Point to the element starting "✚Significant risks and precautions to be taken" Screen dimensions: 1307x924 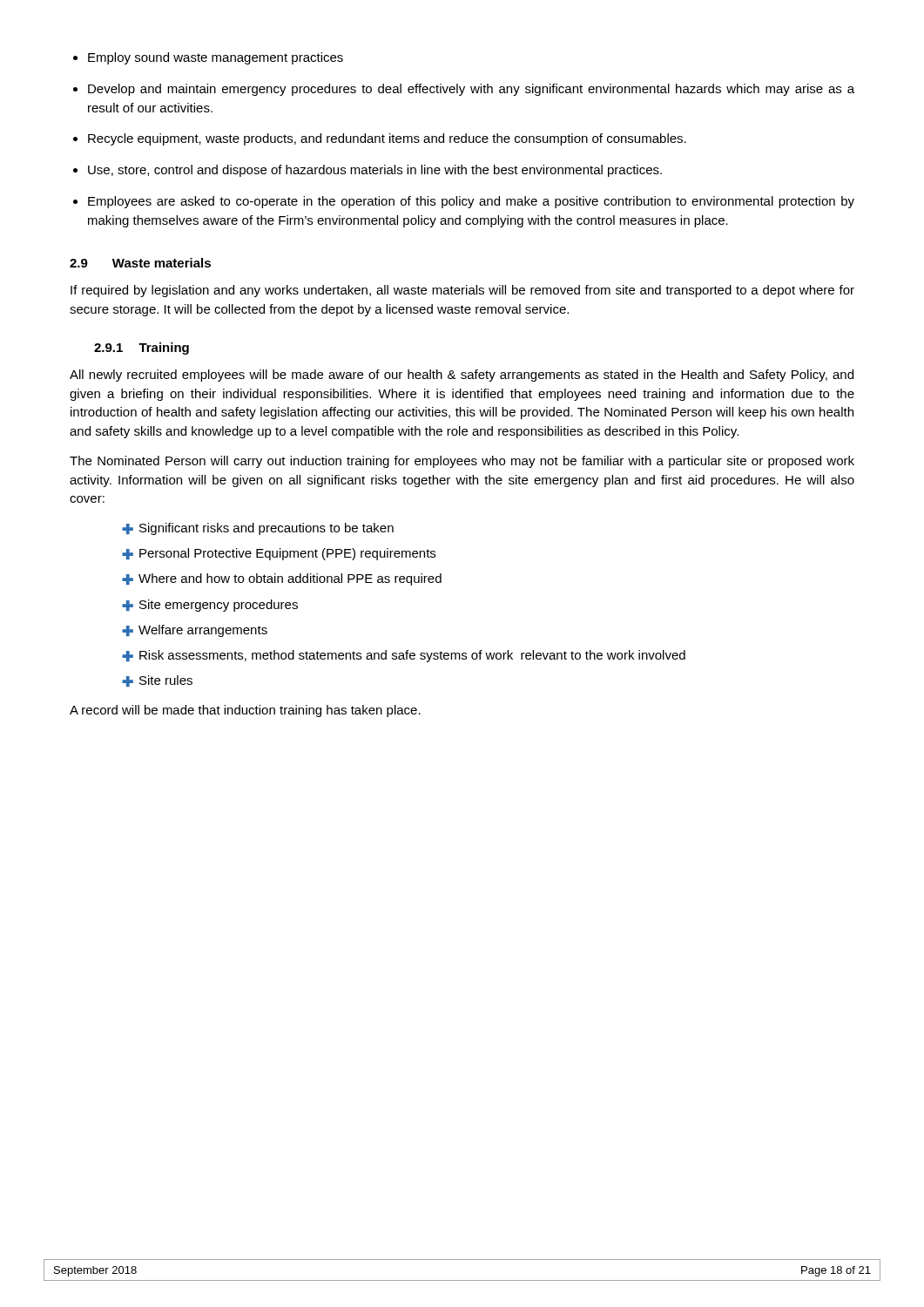pos(258,529)
